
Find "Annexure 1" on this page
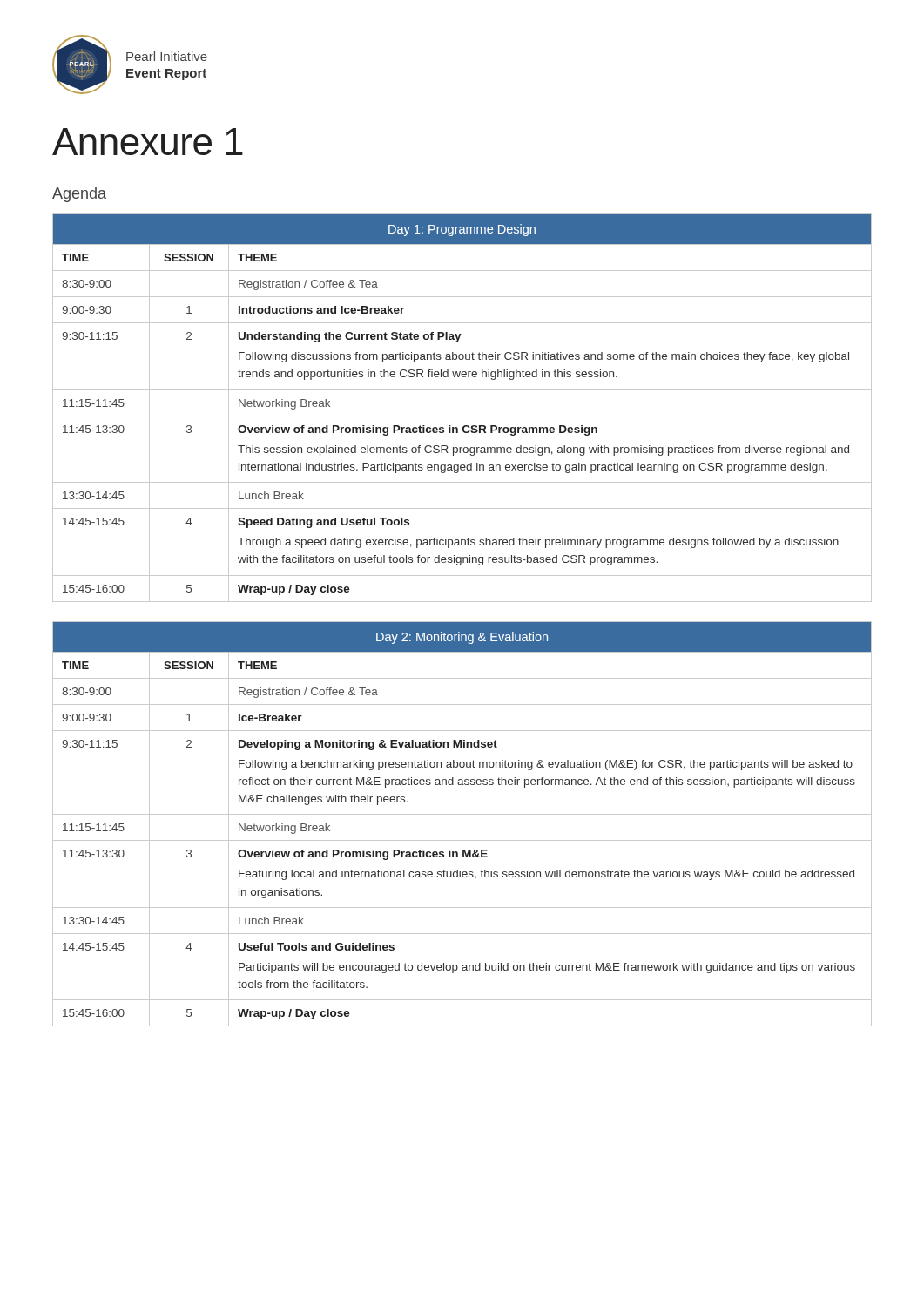[148, 142]
